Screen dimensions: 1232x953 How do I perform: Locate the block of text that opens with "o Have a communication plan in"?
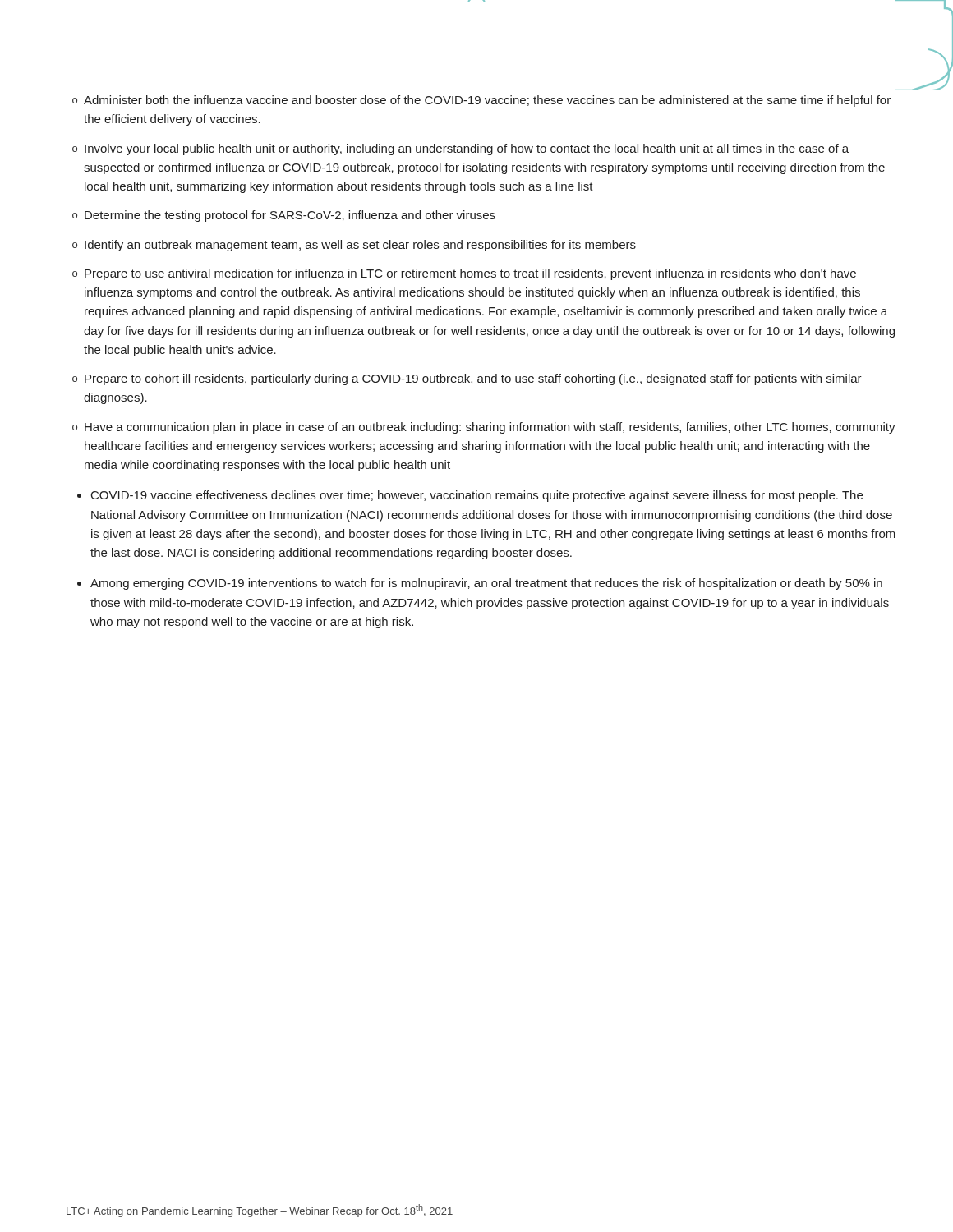(485, 445)
